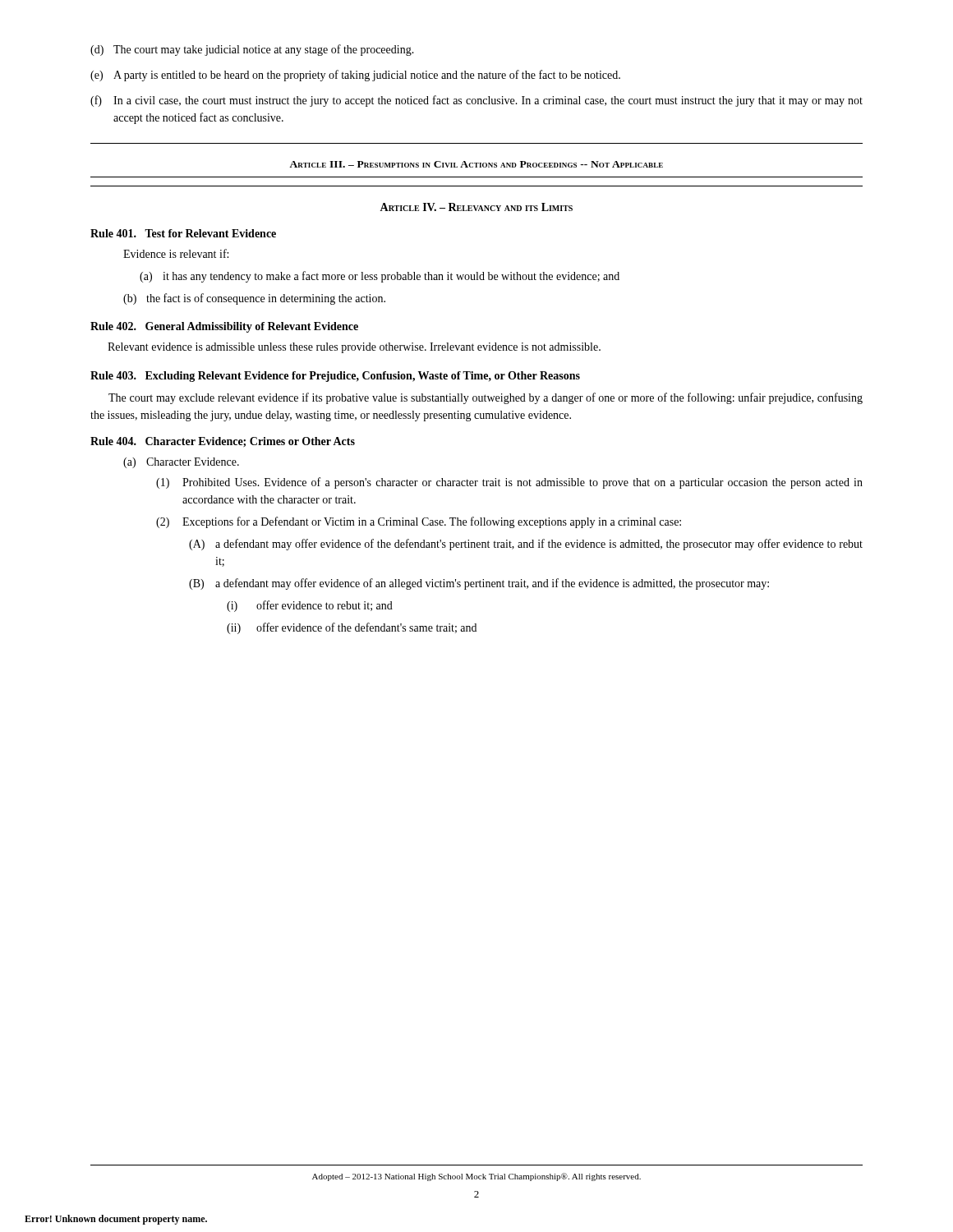Select the text starting "(1) Prohibited Uses. Evidence of a"
Screen dimensions: 1232x953
coord(509,491)
